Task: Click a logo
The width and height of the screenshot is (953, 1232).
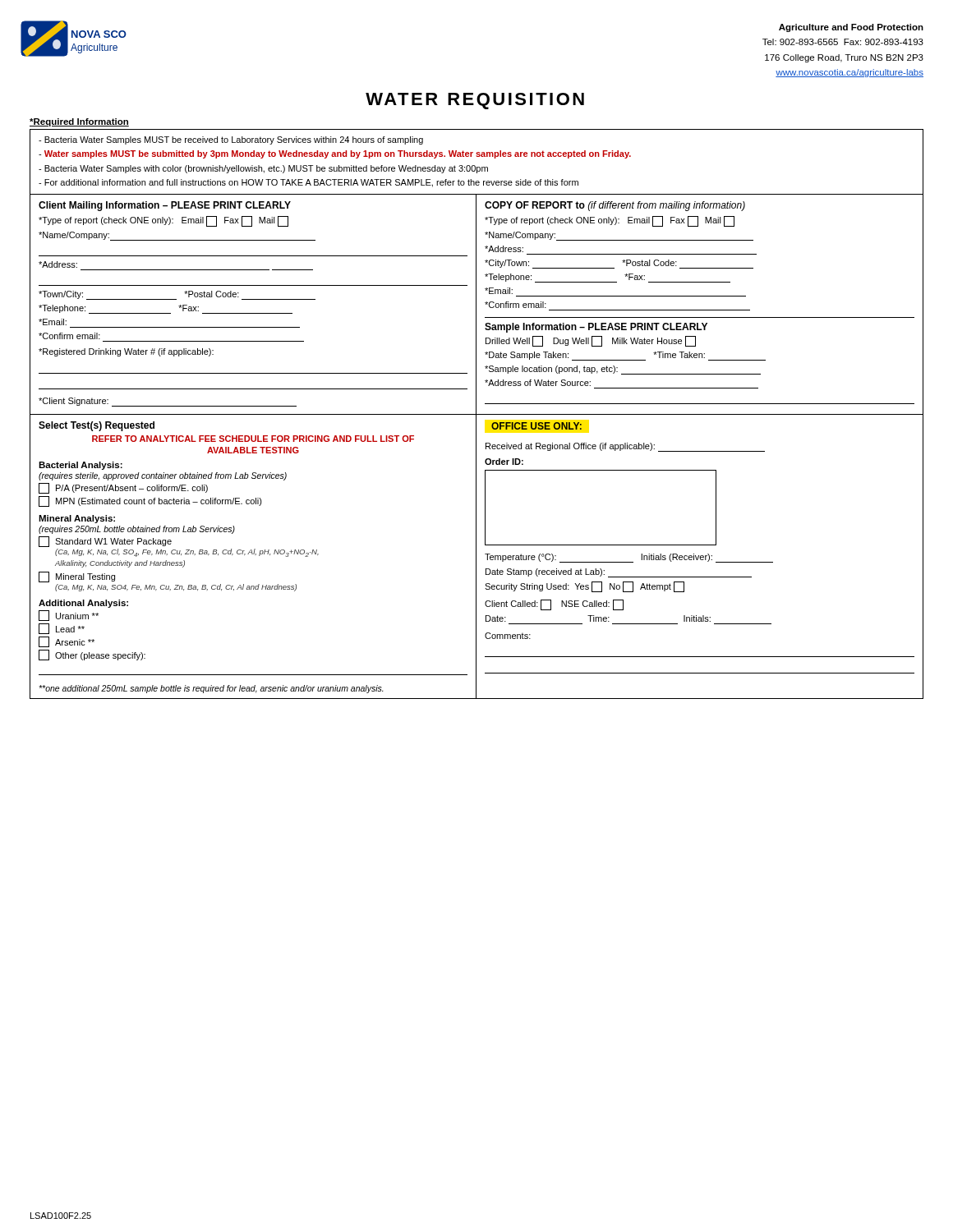Action: coord(73,45)
